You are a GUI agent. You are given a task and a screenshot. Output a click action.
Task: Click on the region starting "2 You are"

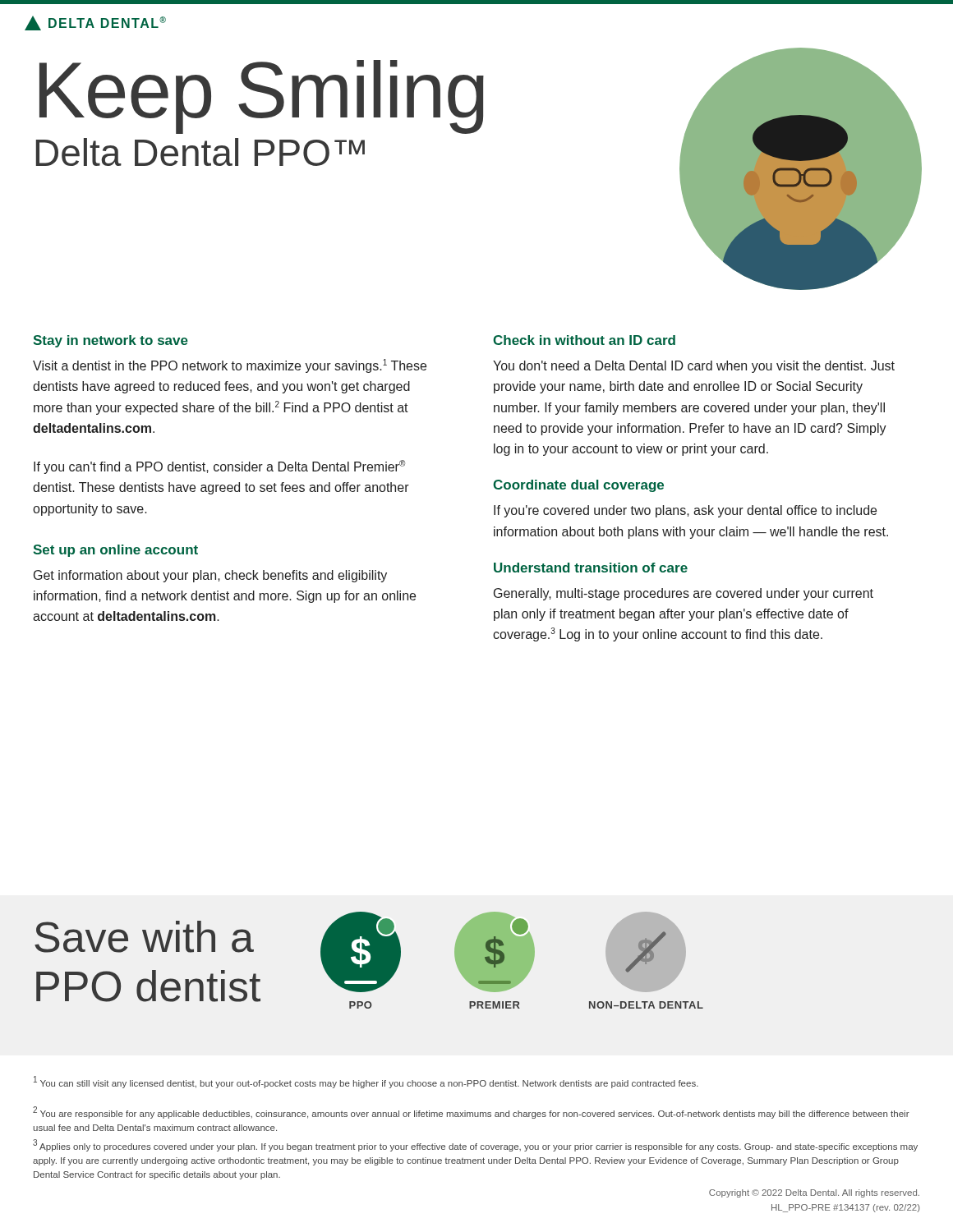471,1119
